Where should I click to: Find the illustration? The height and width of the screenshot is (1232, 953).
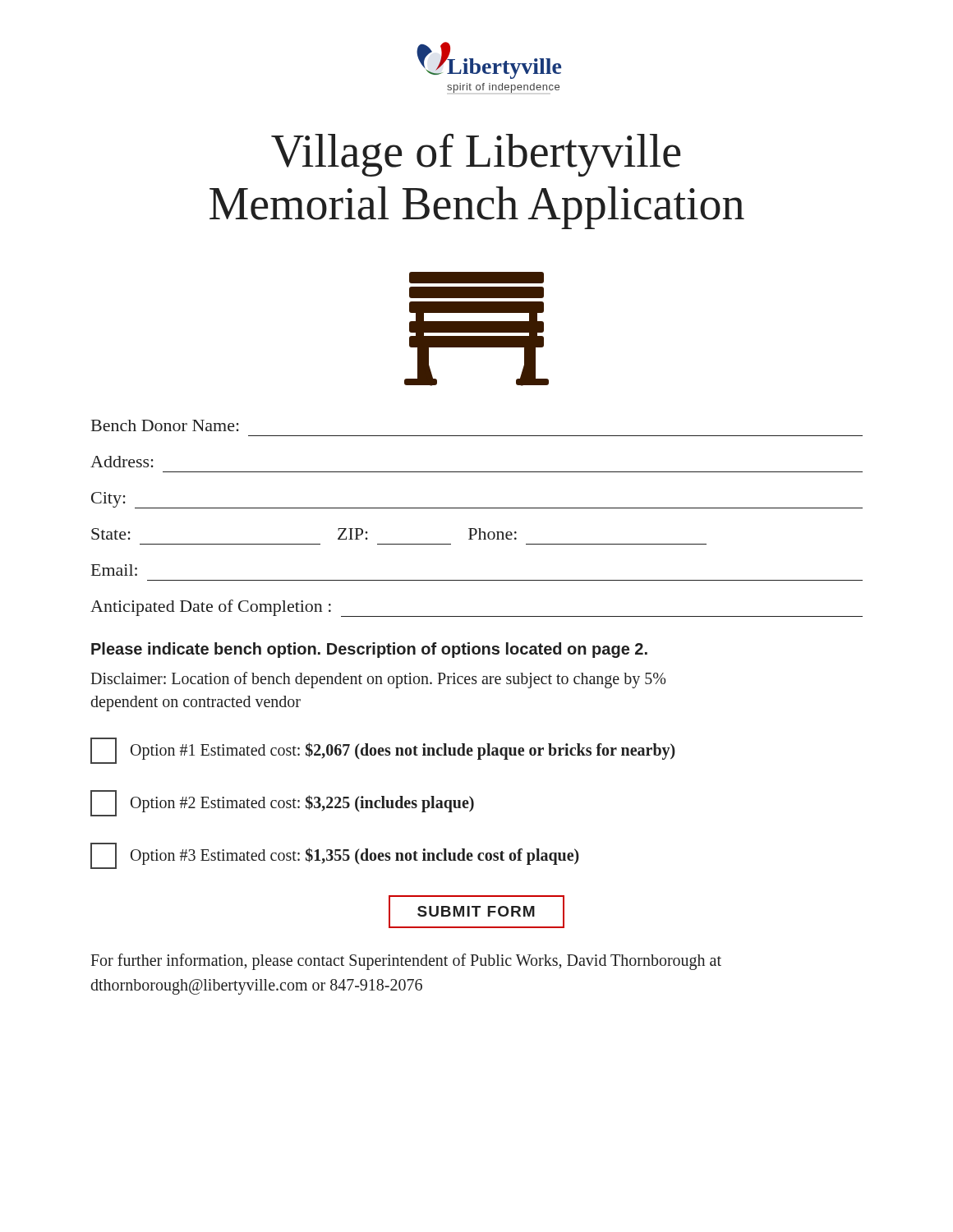coord(476,318)
